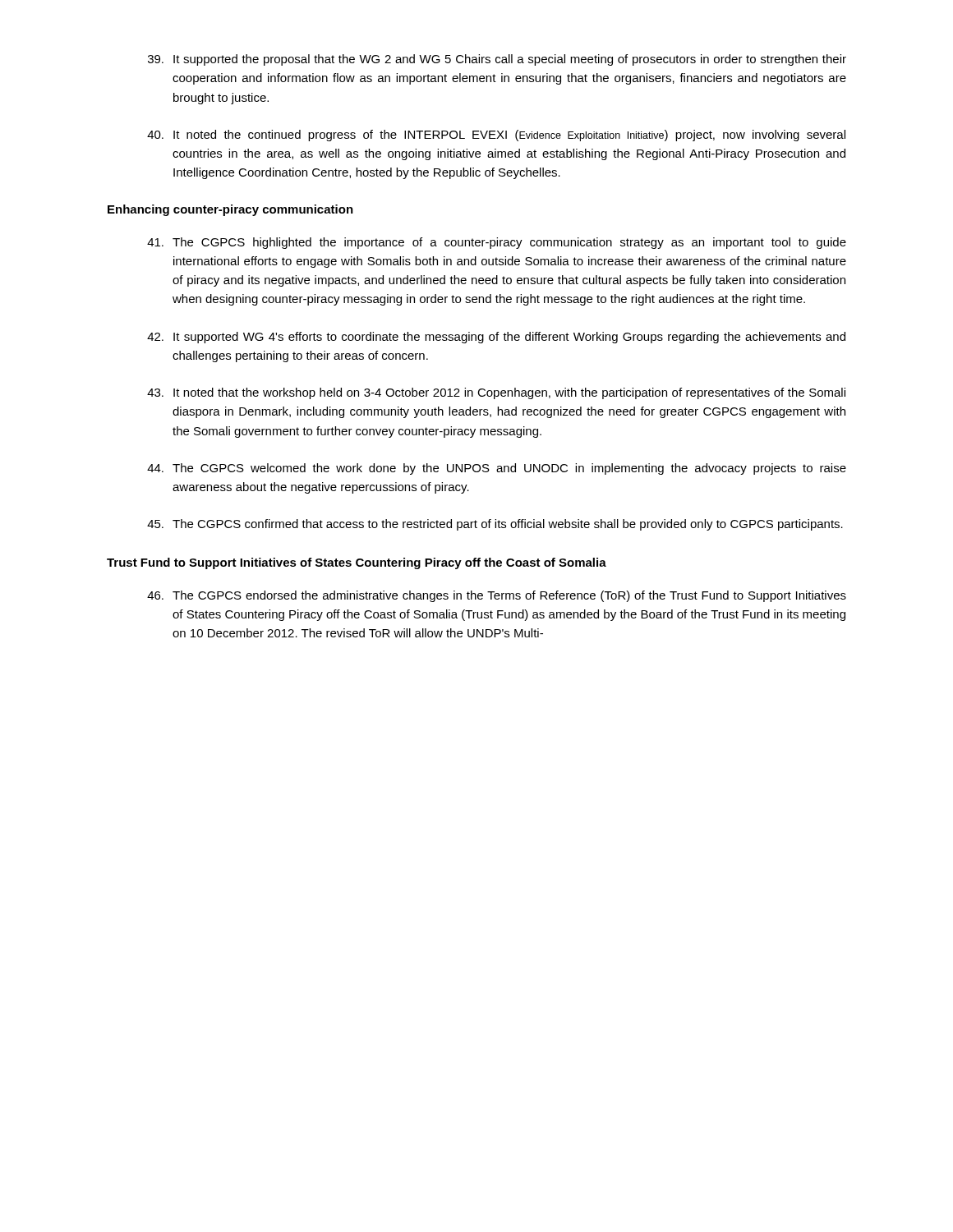Point to the block beginning "42. It supported"
Image resolution: width=953 pixels, height=1232 pixels.
coord(476,346)
